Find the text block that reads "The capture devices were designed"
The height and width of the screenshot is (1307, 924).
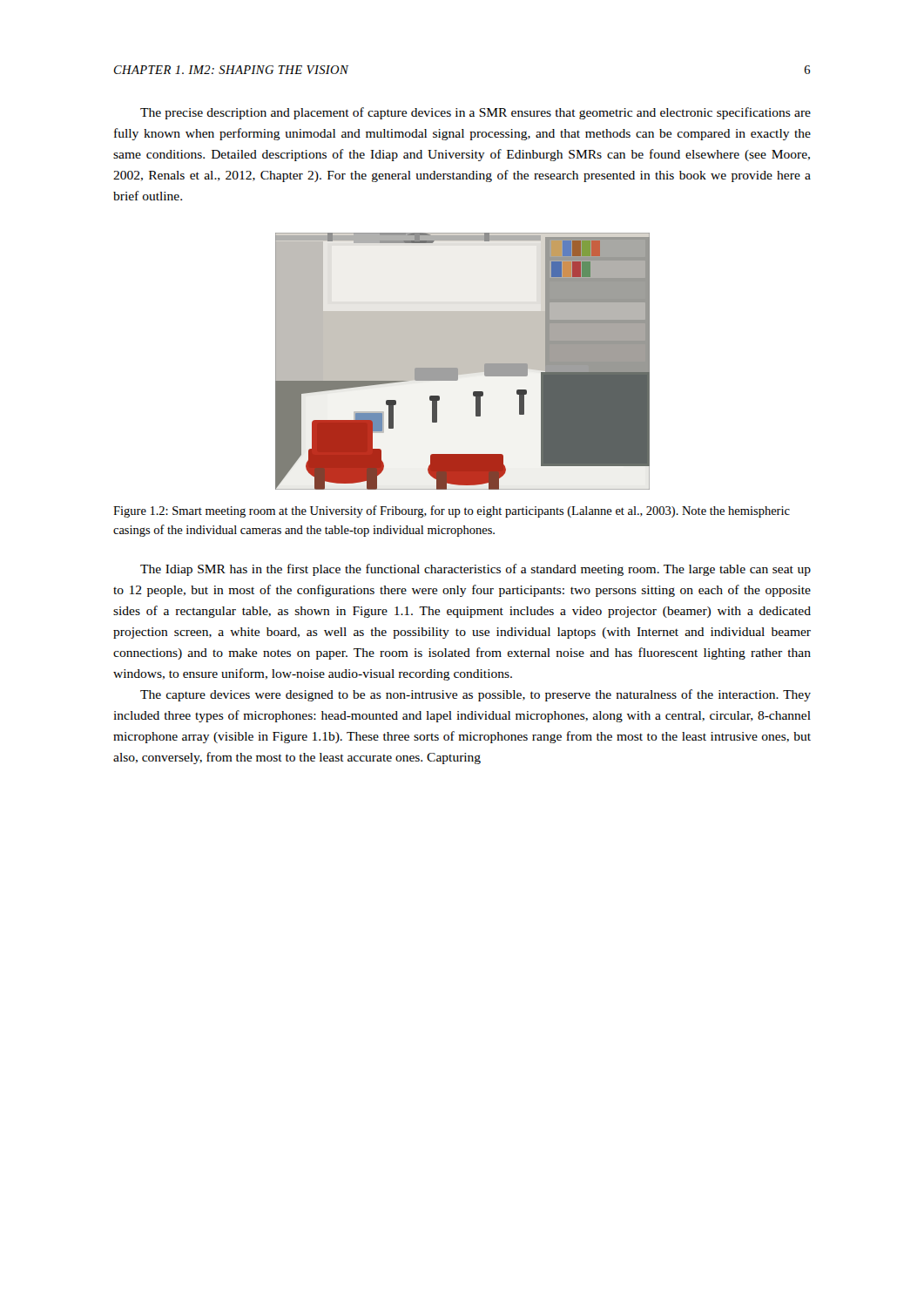tap(462, 726)
